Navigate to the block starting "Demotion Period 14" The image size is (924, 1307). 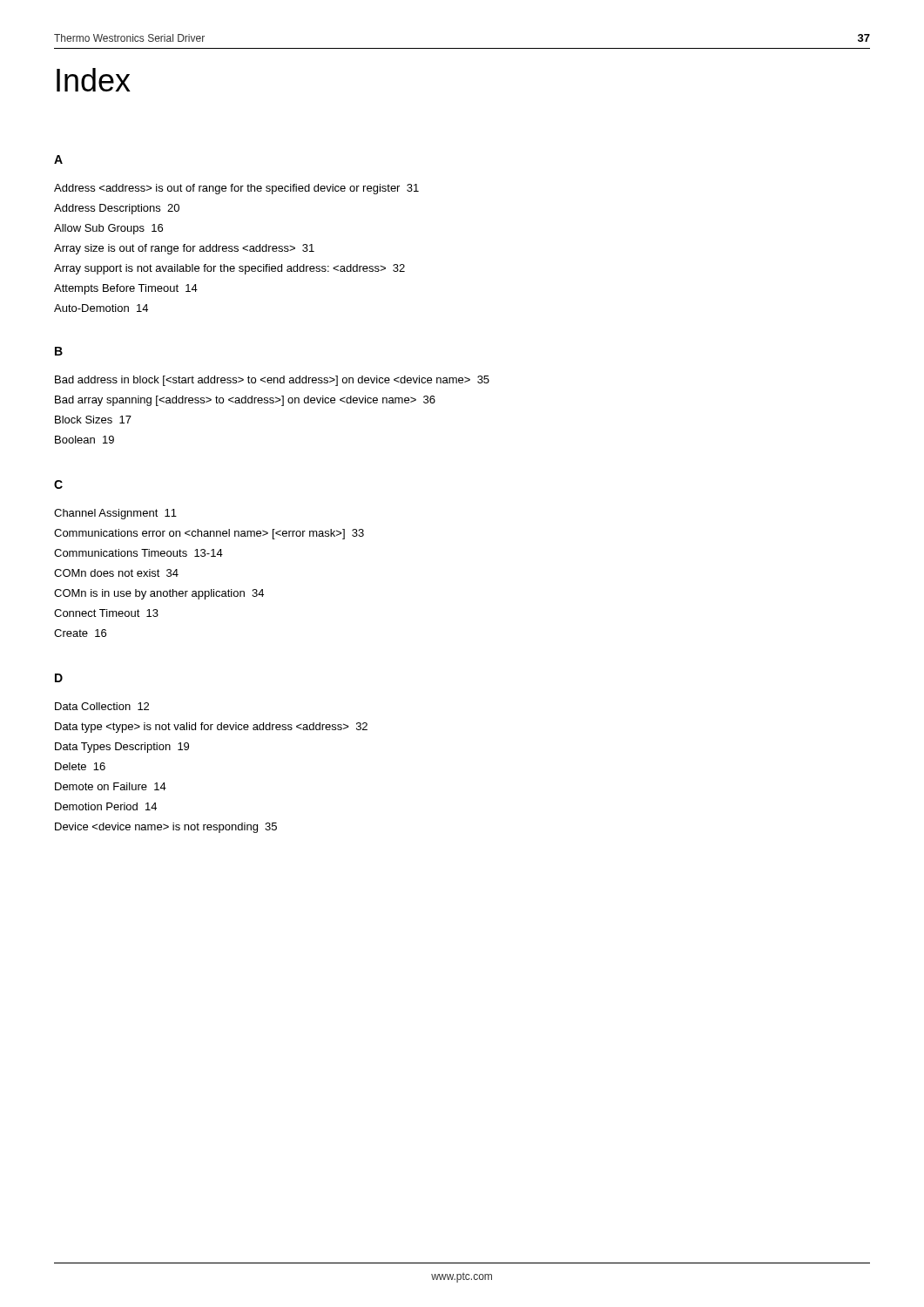click(106, 806)
